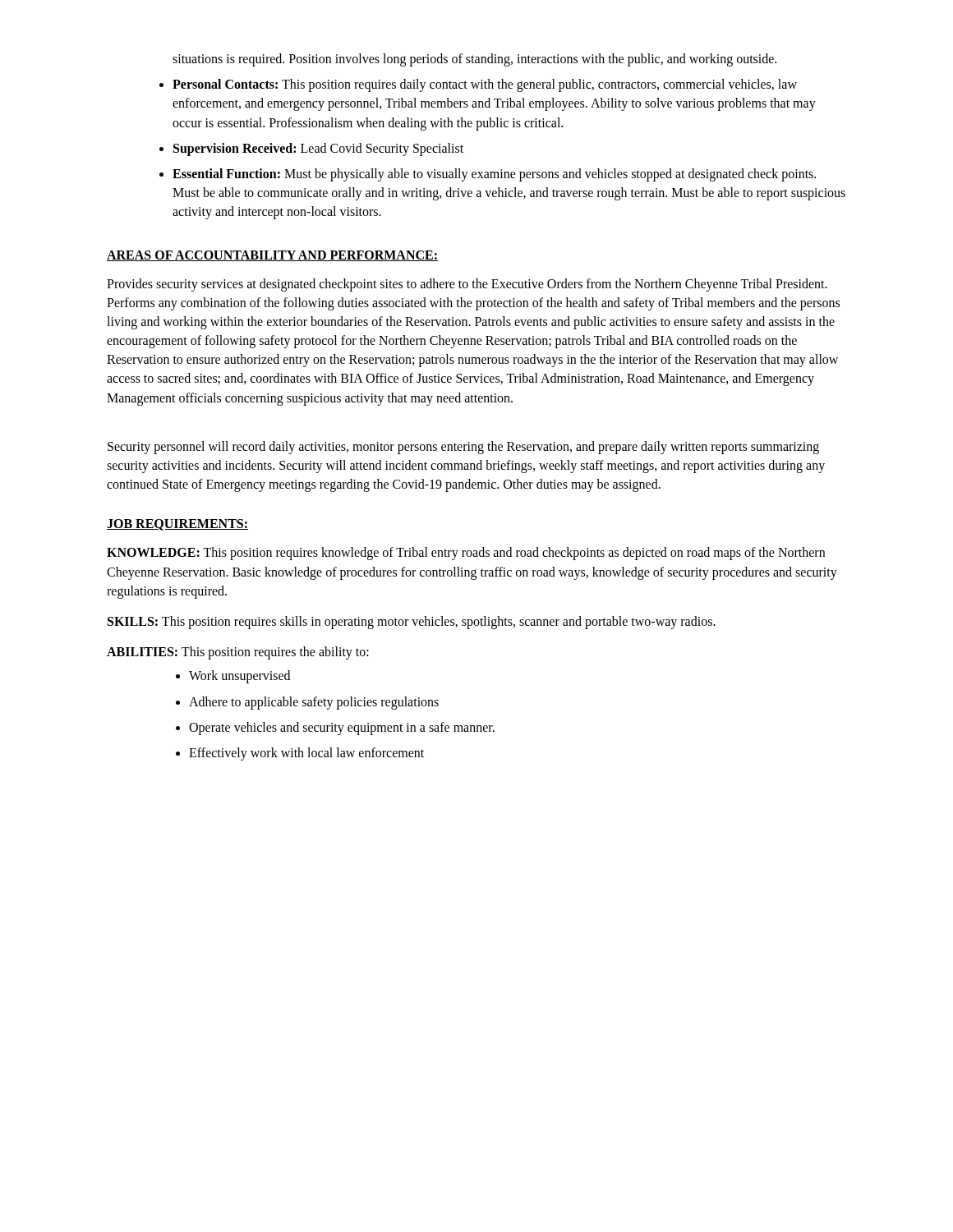Select the passage starting "Provides security services at designated checkpoint"

pyautogui.click(x=473, y=340)
